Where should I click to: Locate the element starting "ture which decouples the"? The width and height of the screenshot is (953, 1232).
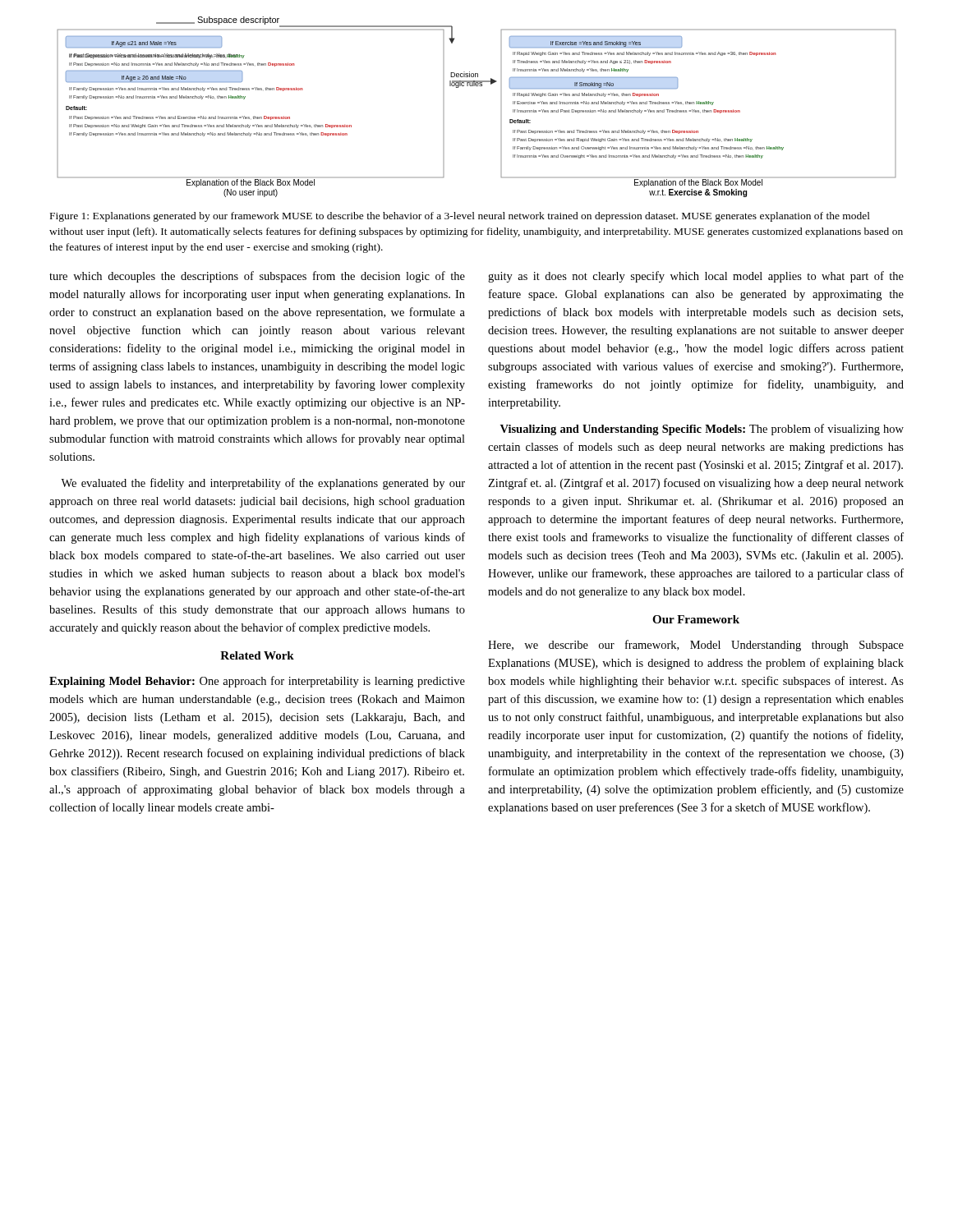(257, 452)
